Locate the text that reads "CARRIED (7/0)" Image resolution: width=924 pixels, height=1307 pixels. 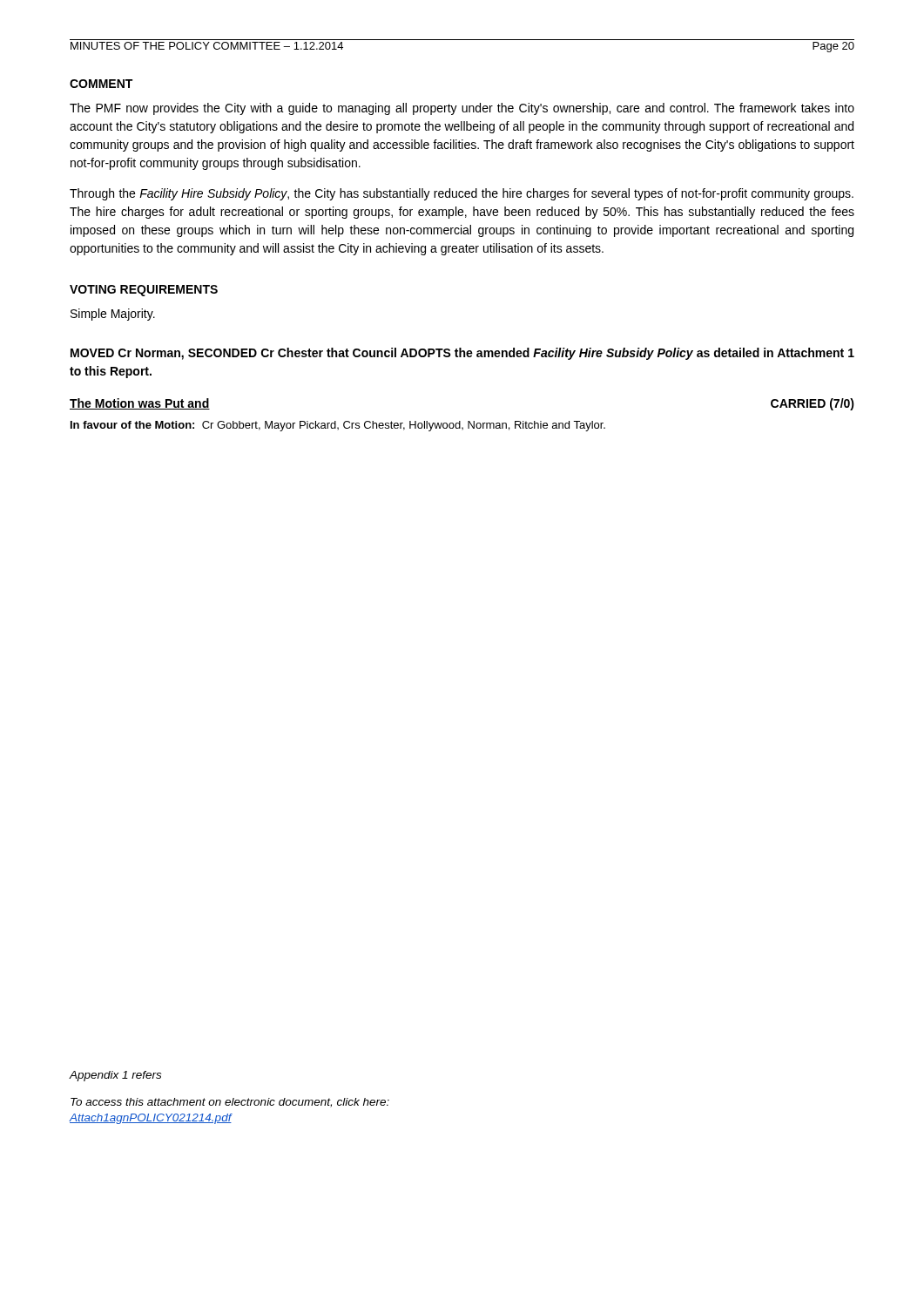[812, 403]
